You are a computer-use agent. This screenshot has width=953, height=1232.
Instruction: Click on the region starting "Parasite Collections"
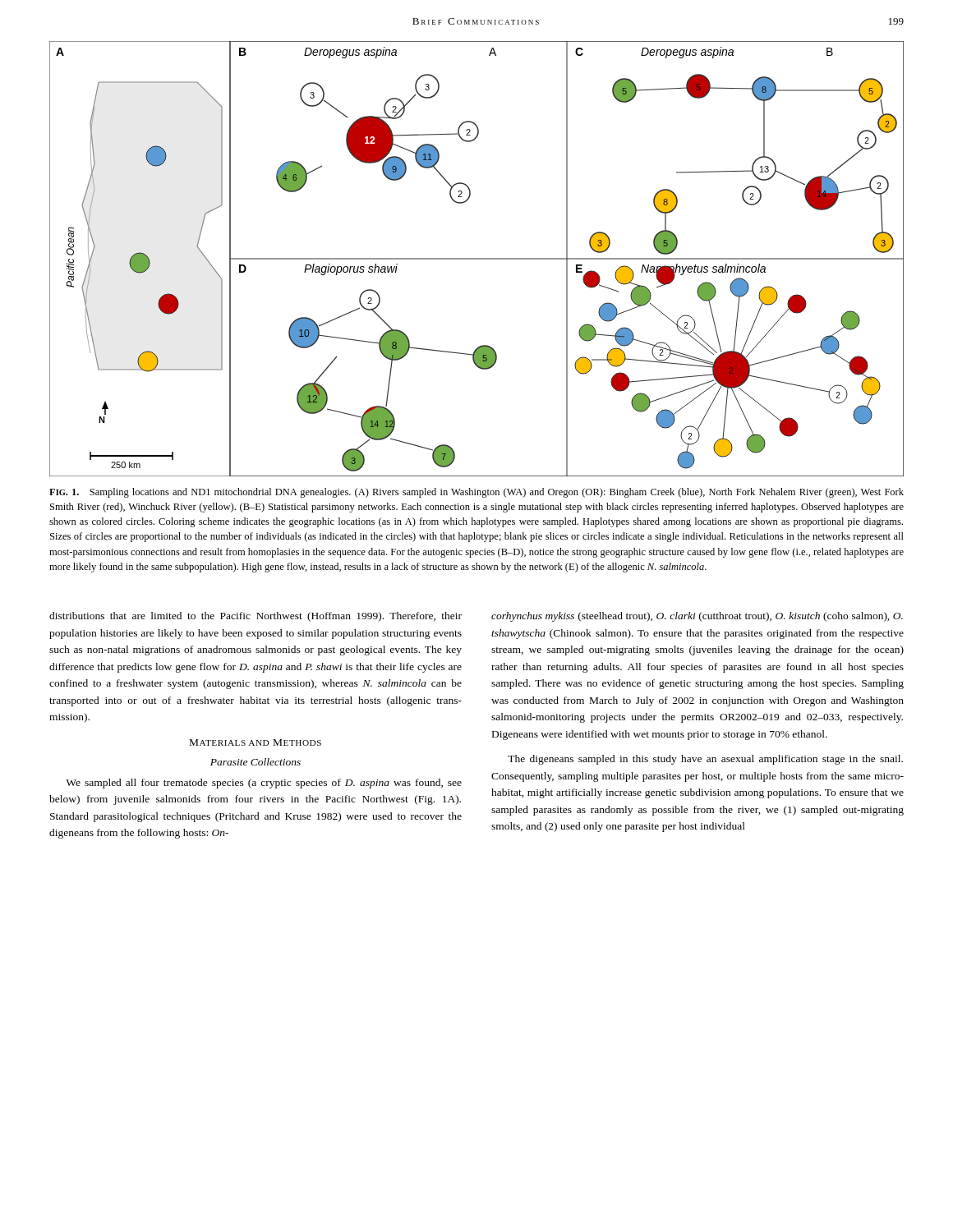coord(255,762)
